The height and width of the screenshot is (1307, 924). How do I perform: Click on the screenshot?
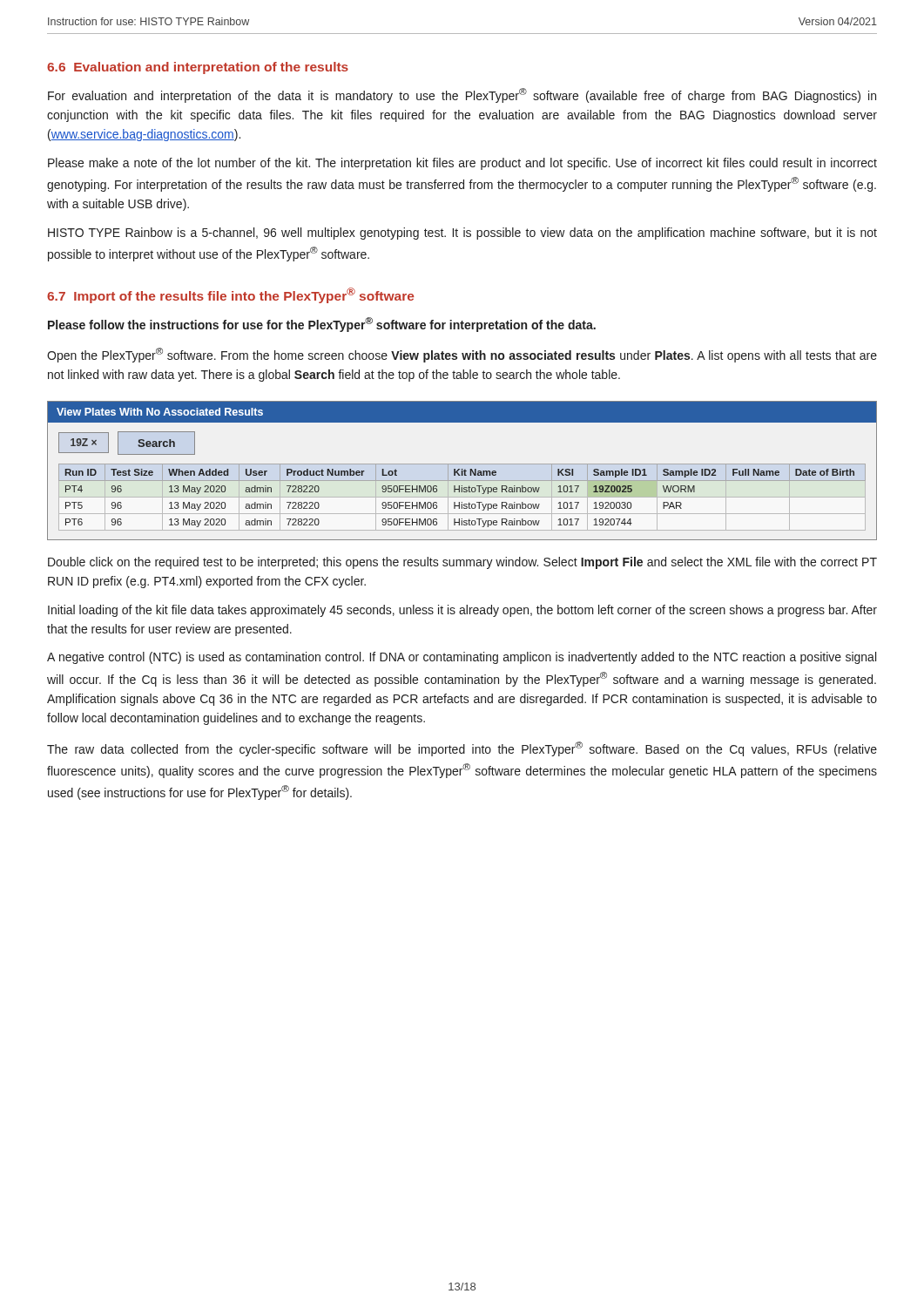pos(462,470)
